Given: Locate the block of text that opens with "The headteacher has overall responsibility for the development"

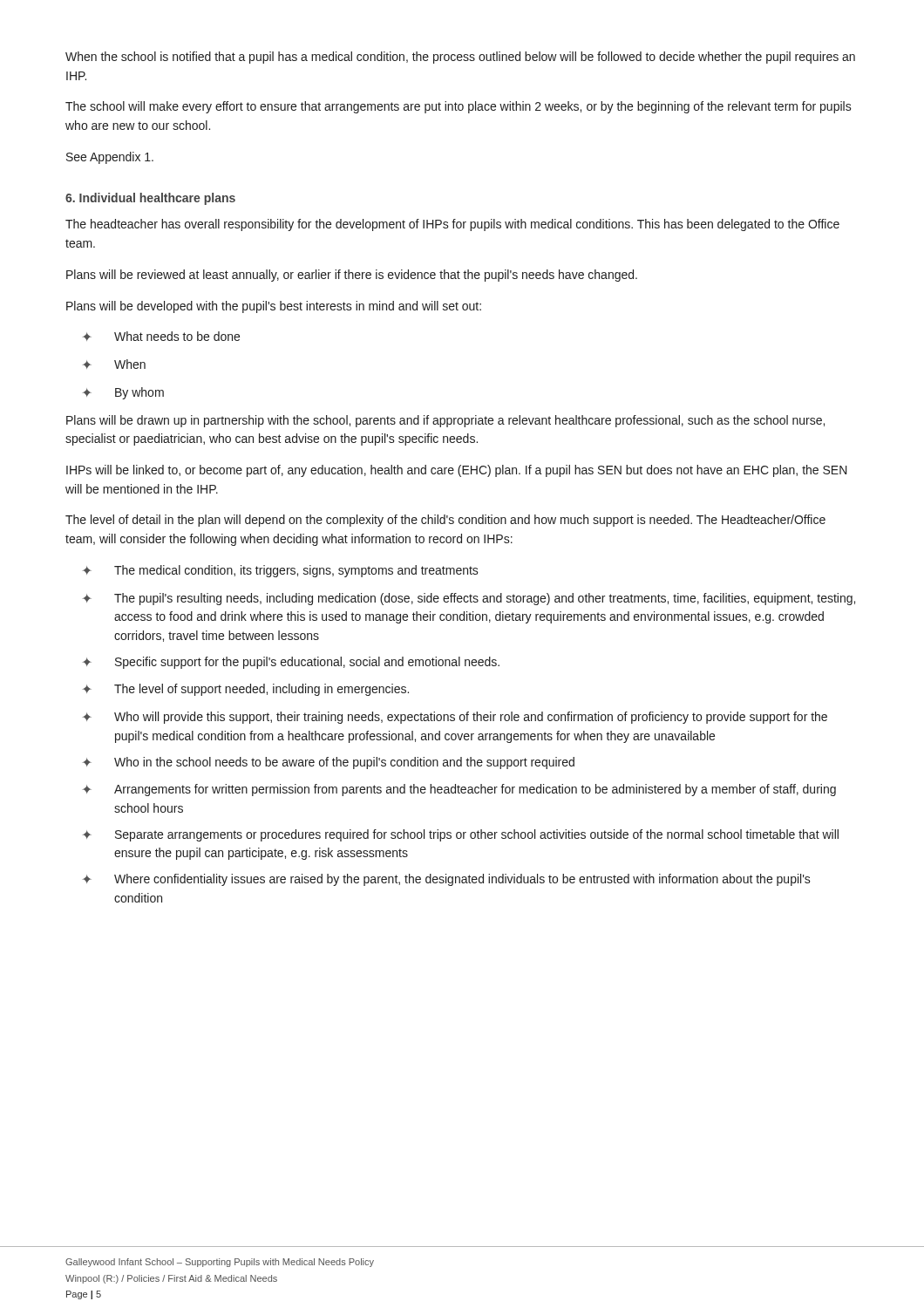Looking at the screenshot, I should 453,234.
